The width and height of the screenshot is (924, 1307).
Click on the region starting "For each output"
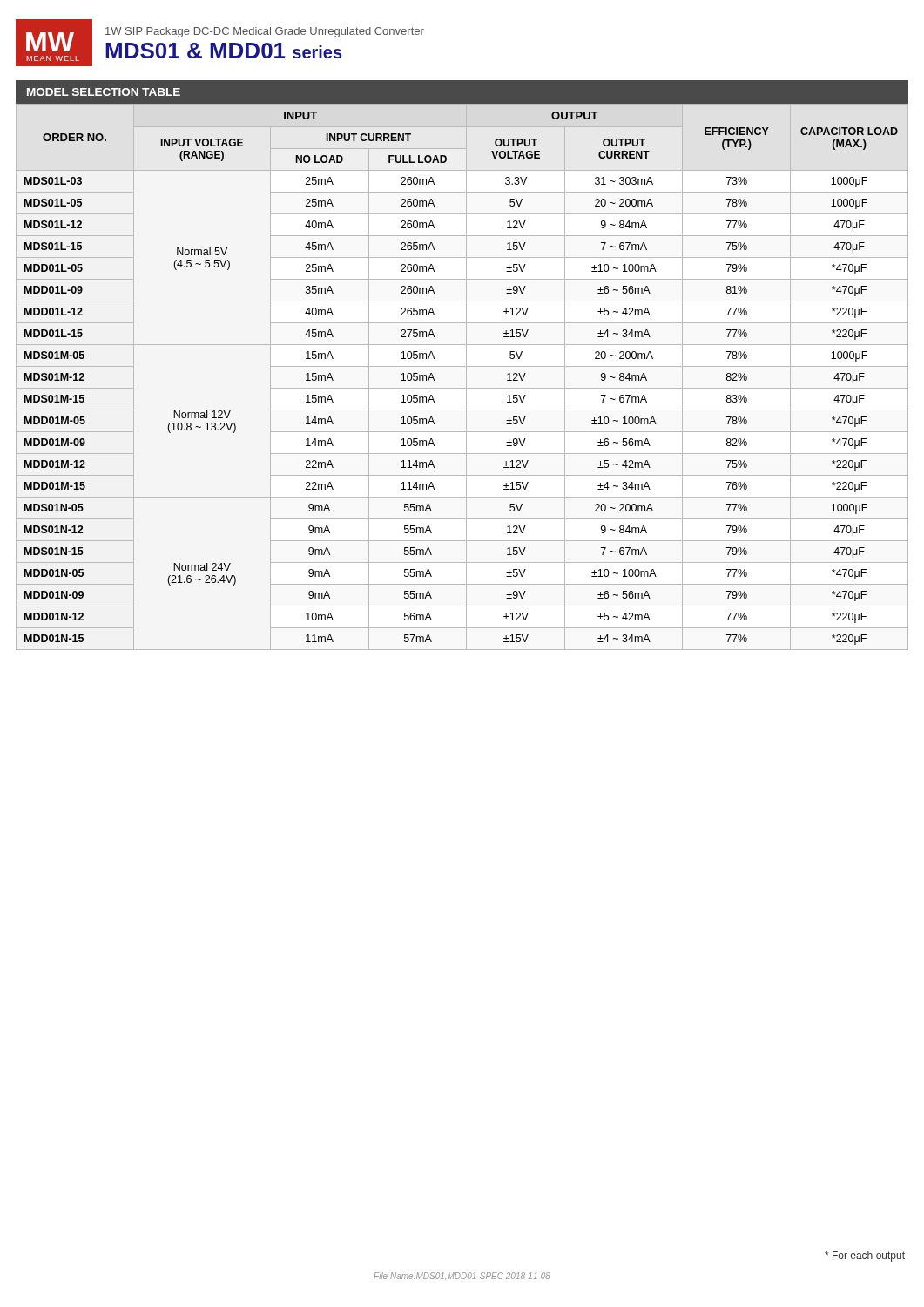coord(865,1256)
